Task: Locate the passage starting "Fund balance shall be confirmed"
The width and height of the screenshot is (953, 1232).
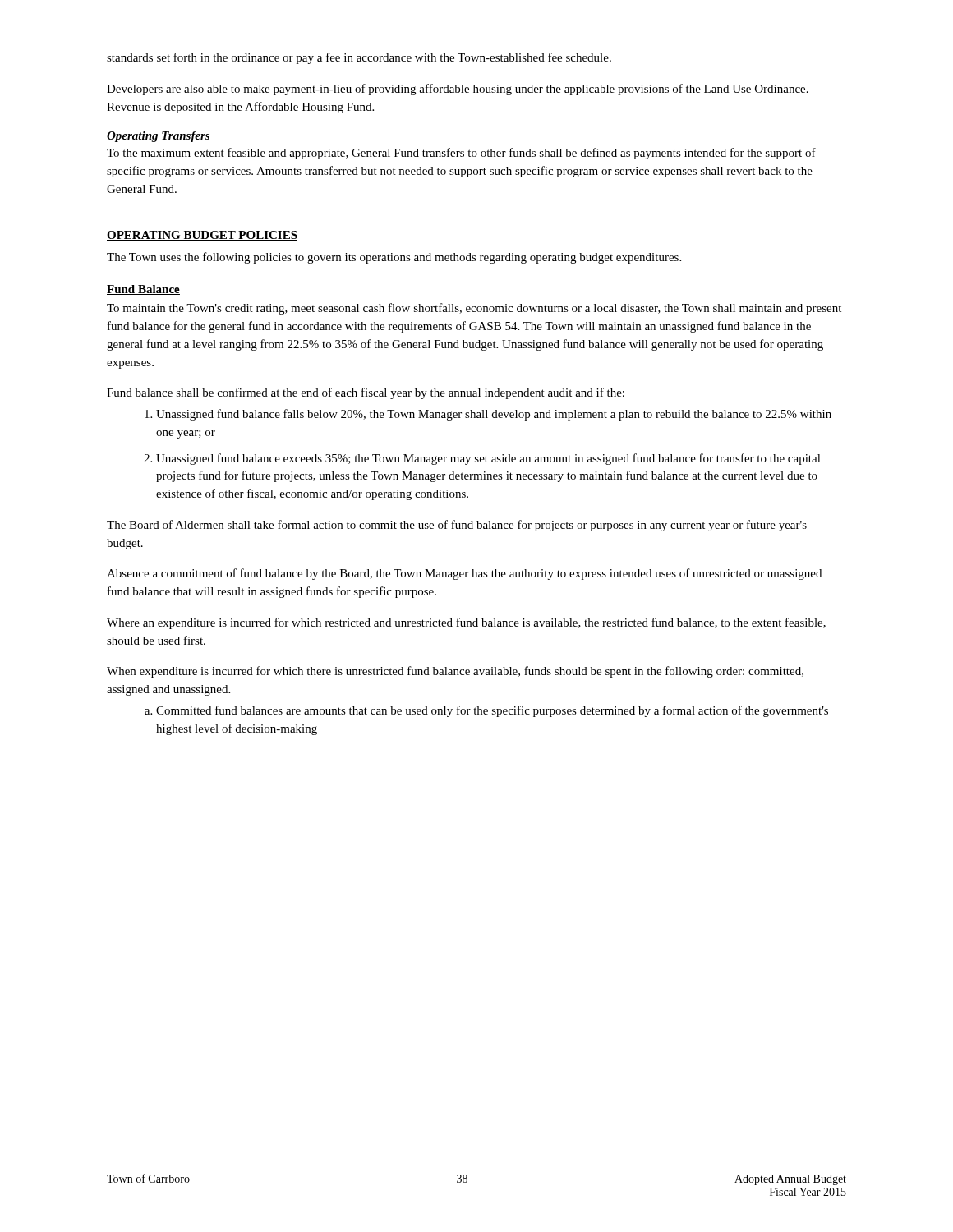Action: pyautogui.click(x=366, y=393)
